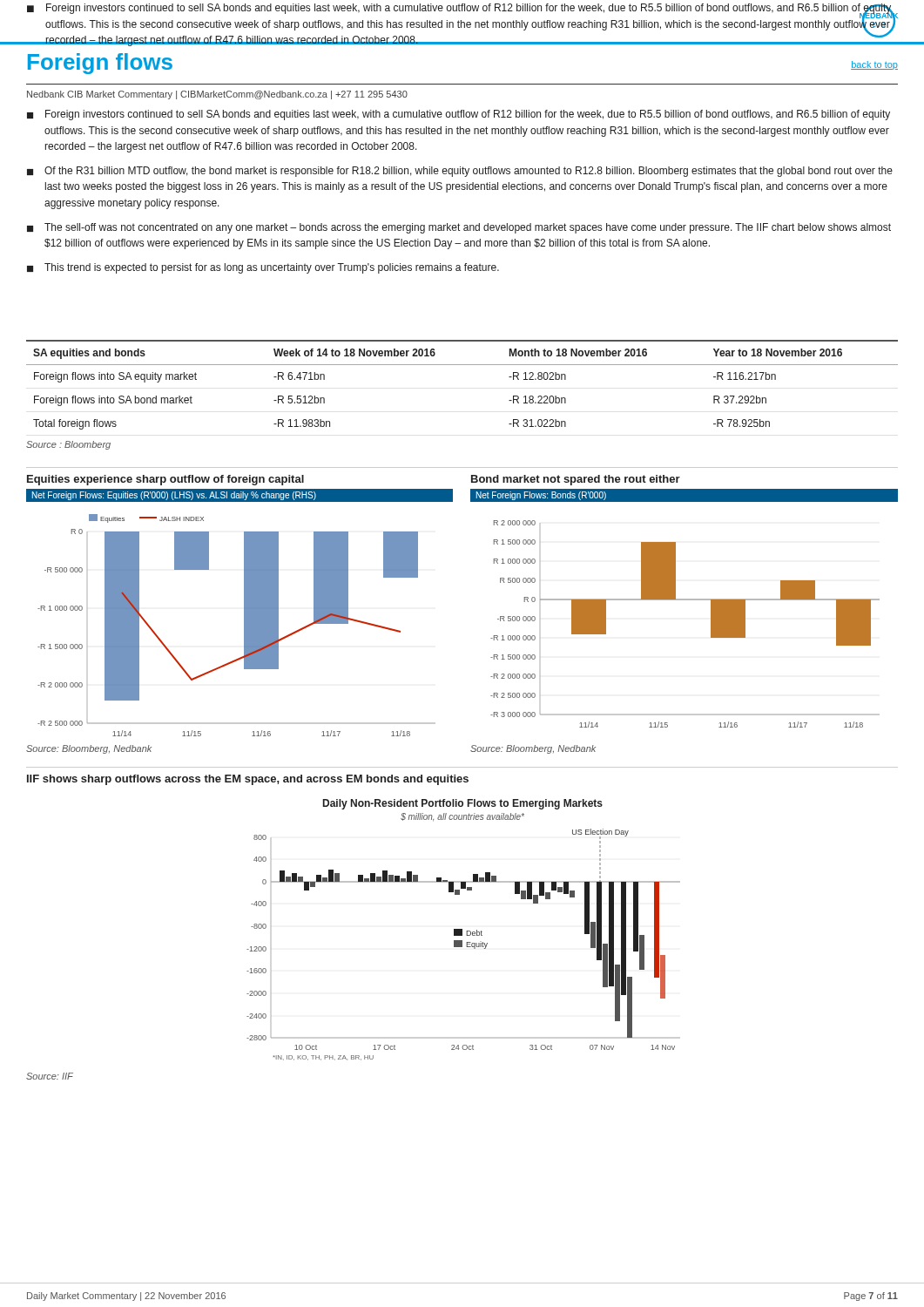The height and width of the screenshot is (1307, 924).
Task: Locate the block of text that opens with "■ This trend is expected to"
Action: tap(263, 268)
